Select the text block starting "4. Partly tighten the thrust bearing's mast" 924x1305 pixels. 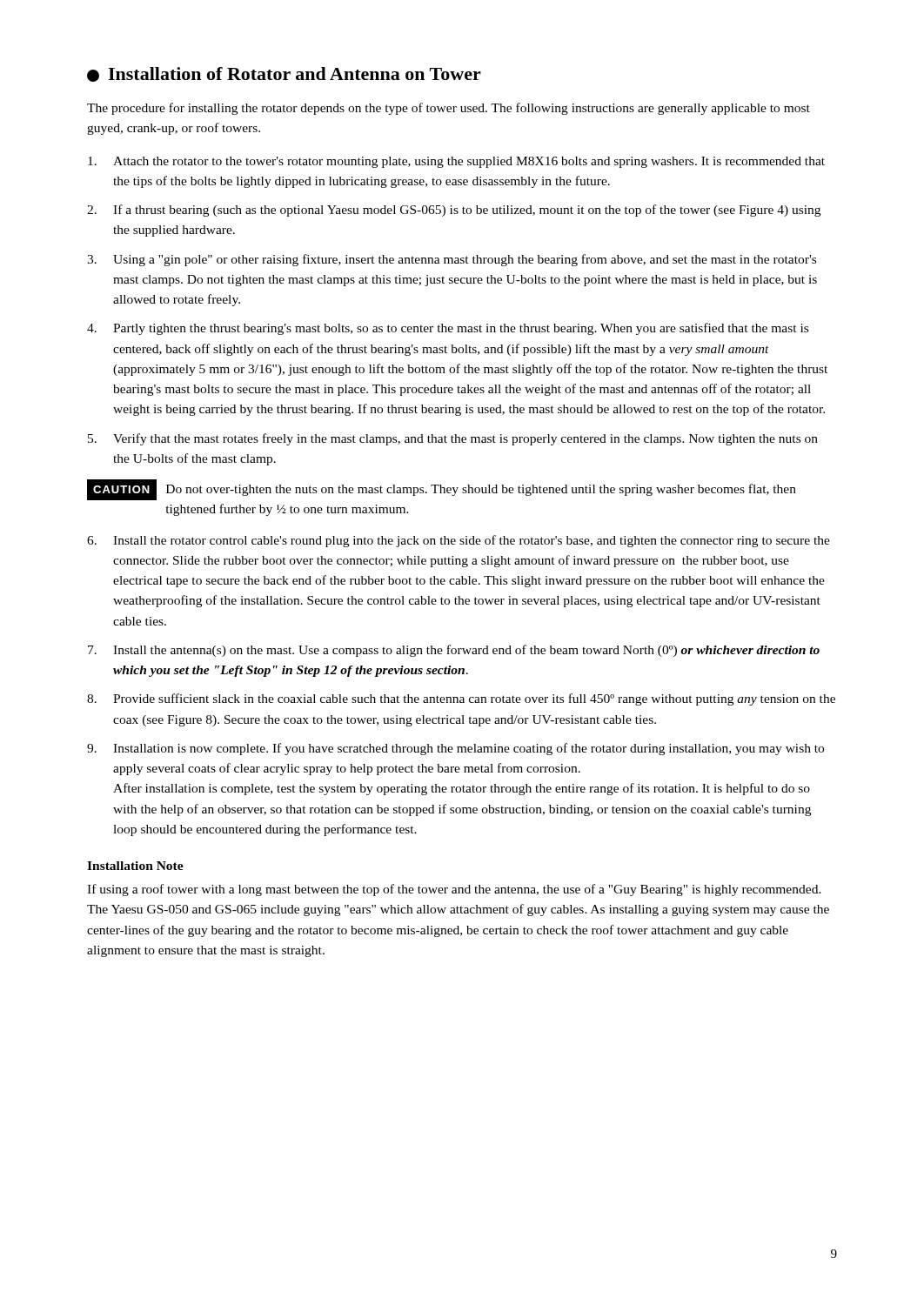462,368
